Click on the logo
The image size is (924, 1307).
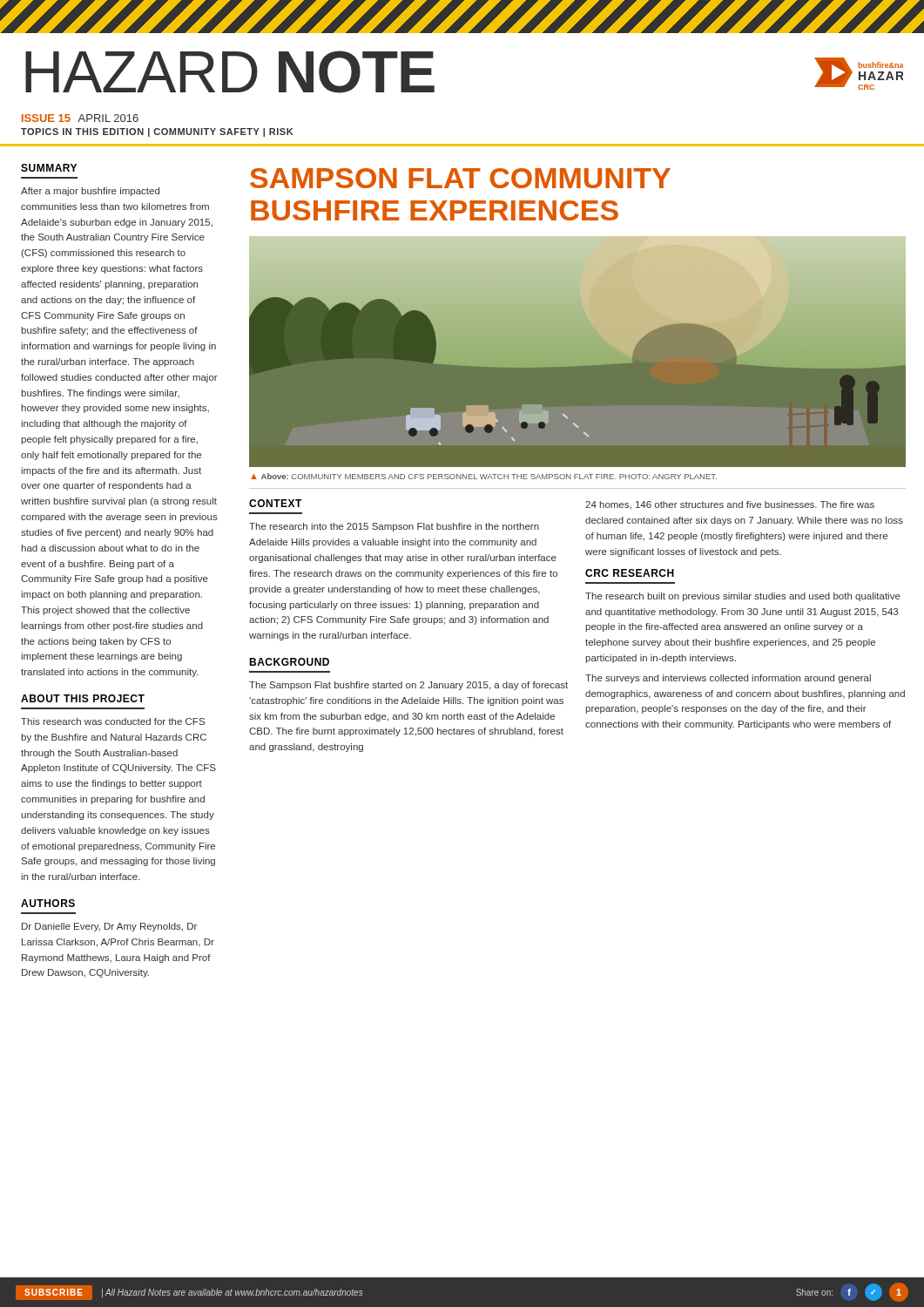[855, 73]
